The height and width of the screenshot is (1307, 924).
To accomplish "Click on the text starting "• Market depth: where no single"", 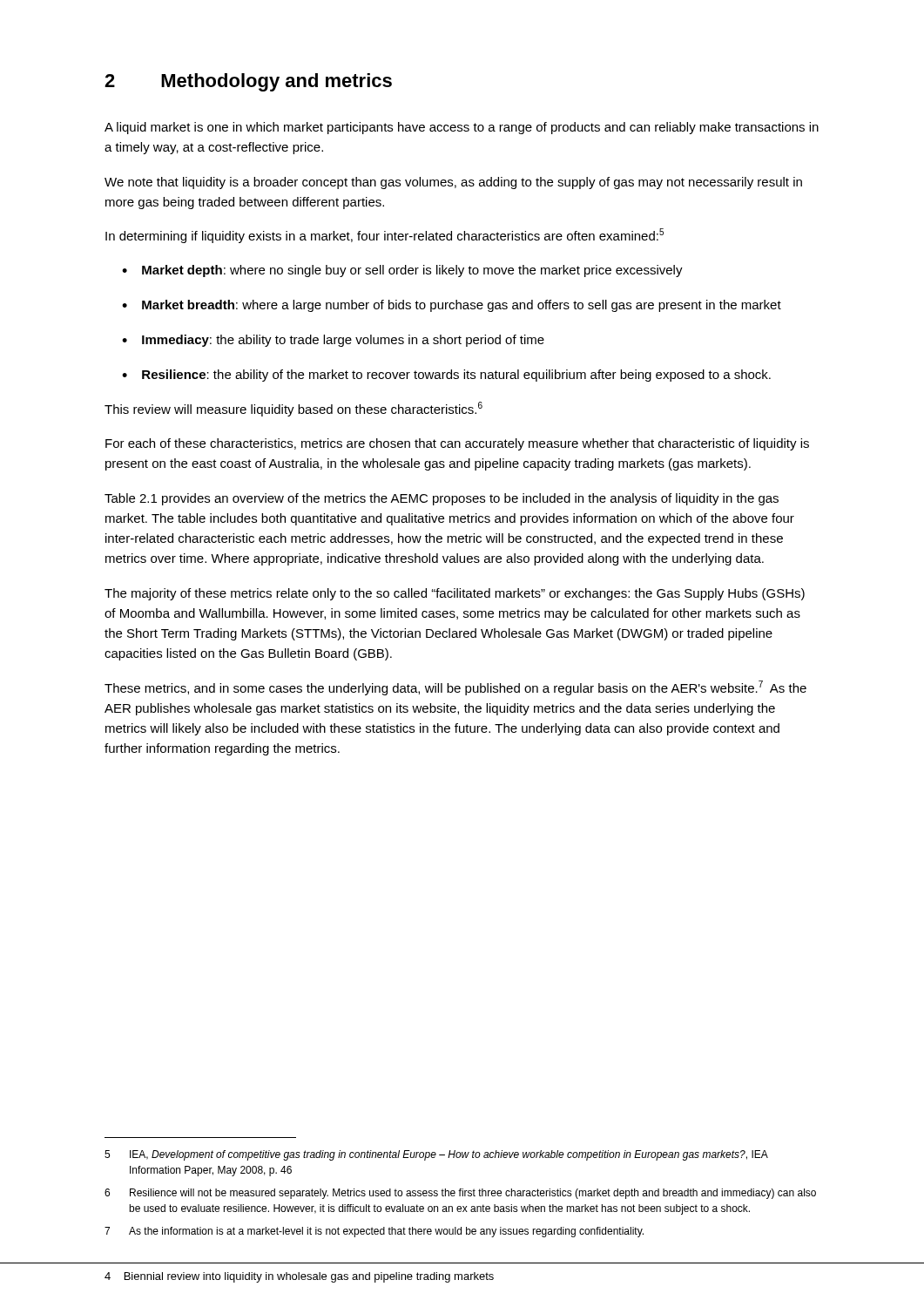I will tap(402, 272).
